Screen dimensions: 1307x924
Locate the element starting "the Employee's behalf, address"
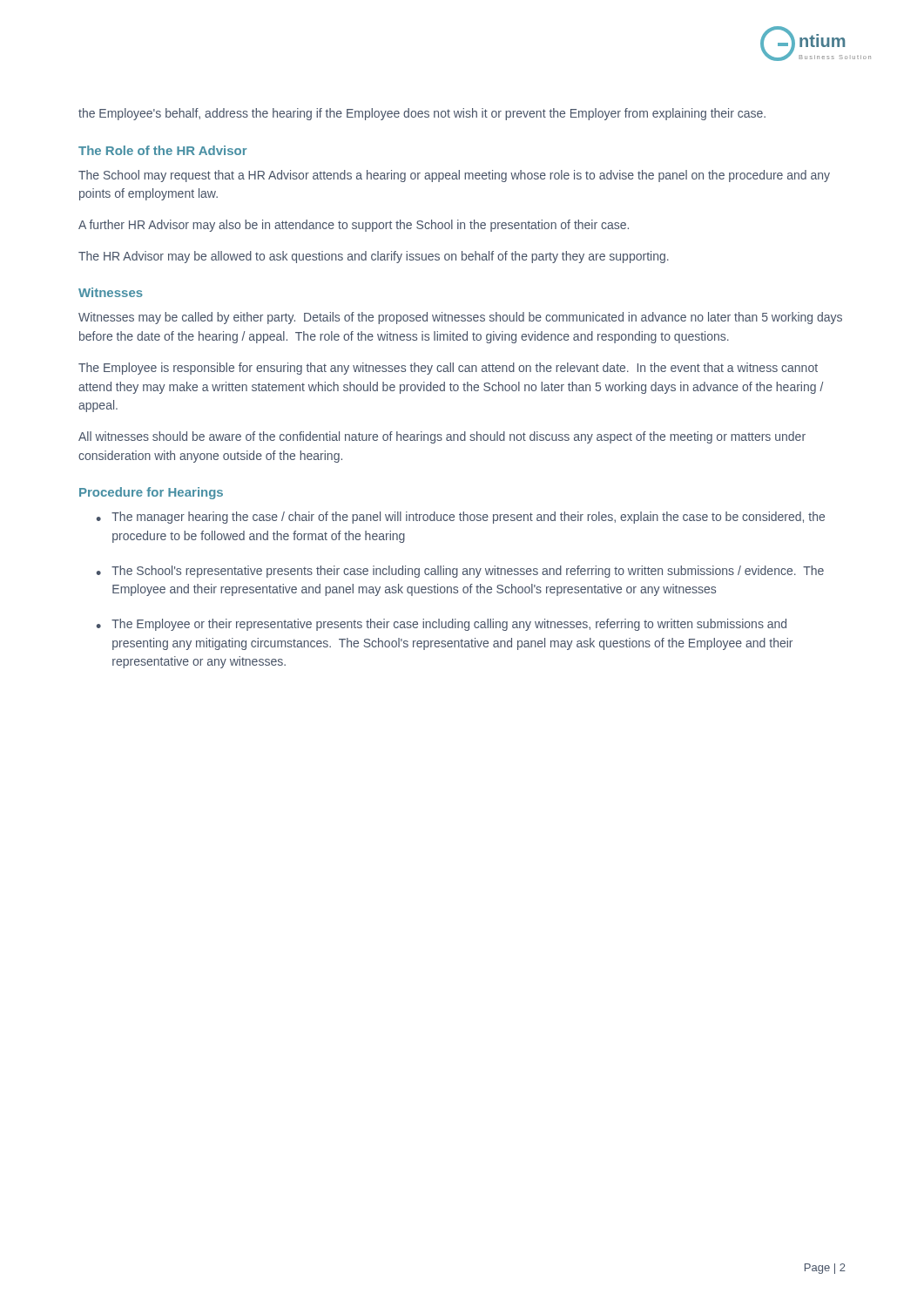tap(422, 113)
